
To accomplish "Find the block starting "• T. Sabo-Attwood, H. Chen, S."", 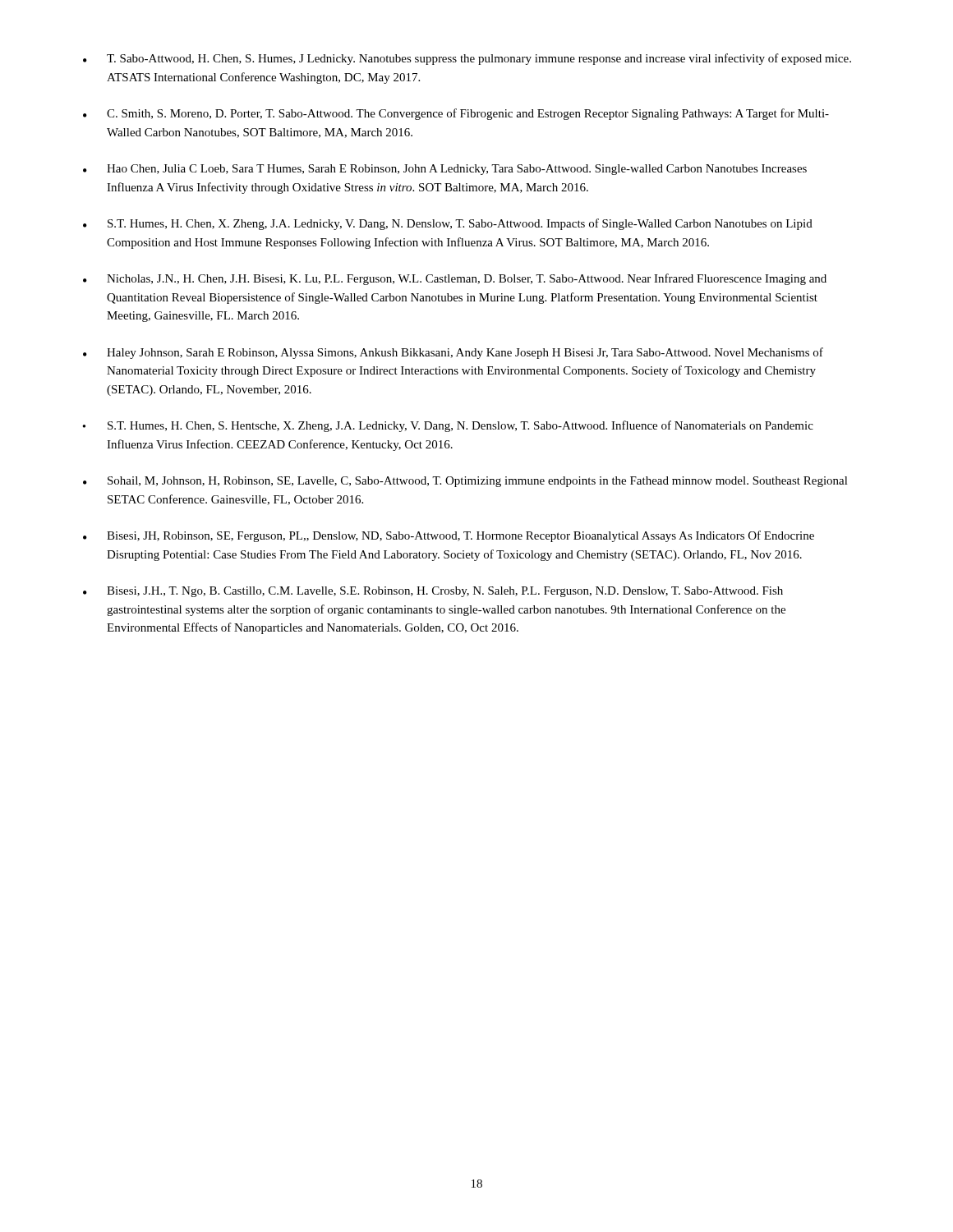I will (x=468, y=68).
